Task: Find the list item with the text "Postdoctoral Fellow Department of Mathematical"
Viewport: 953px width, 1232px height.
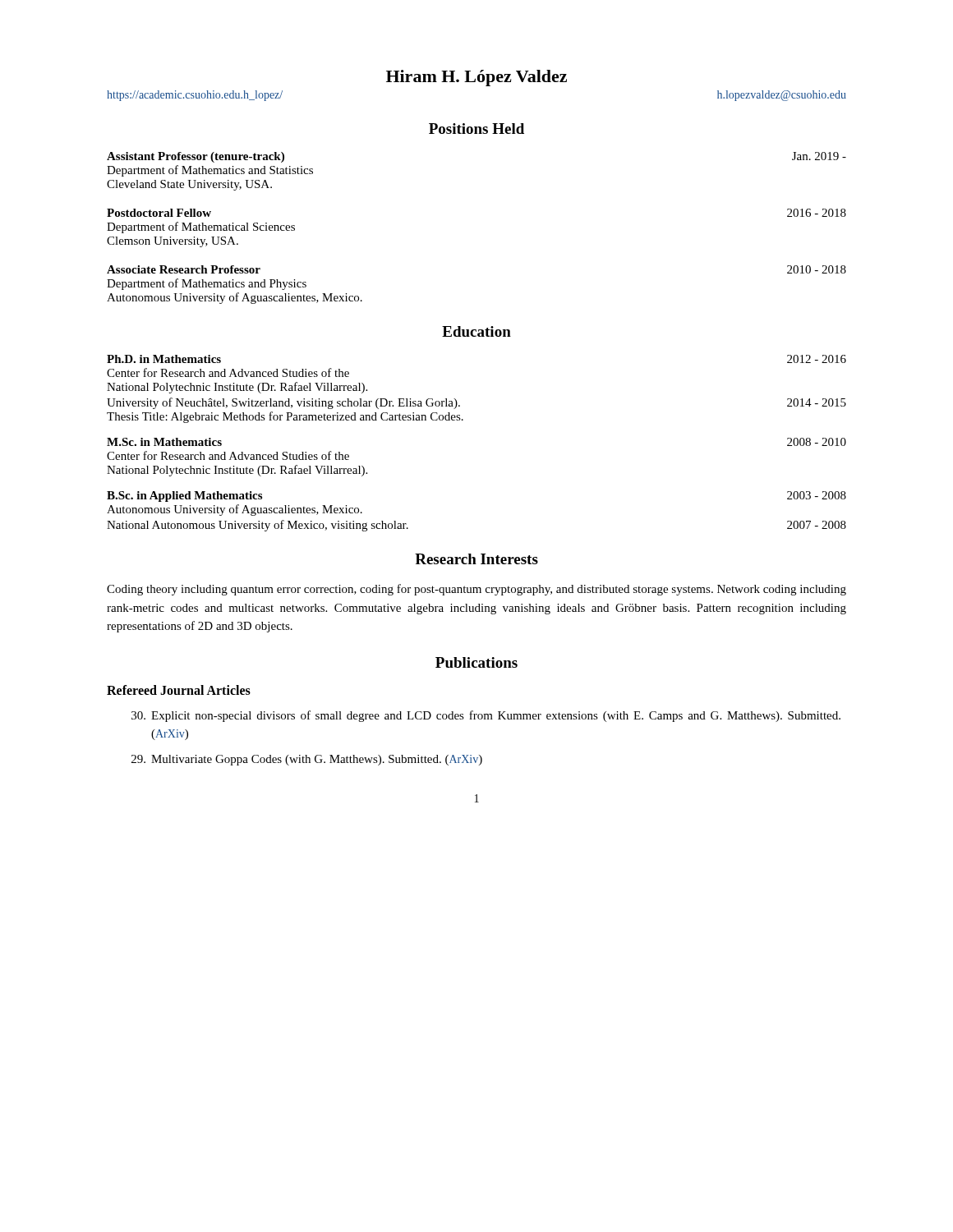Action: [x=166, y=211]
